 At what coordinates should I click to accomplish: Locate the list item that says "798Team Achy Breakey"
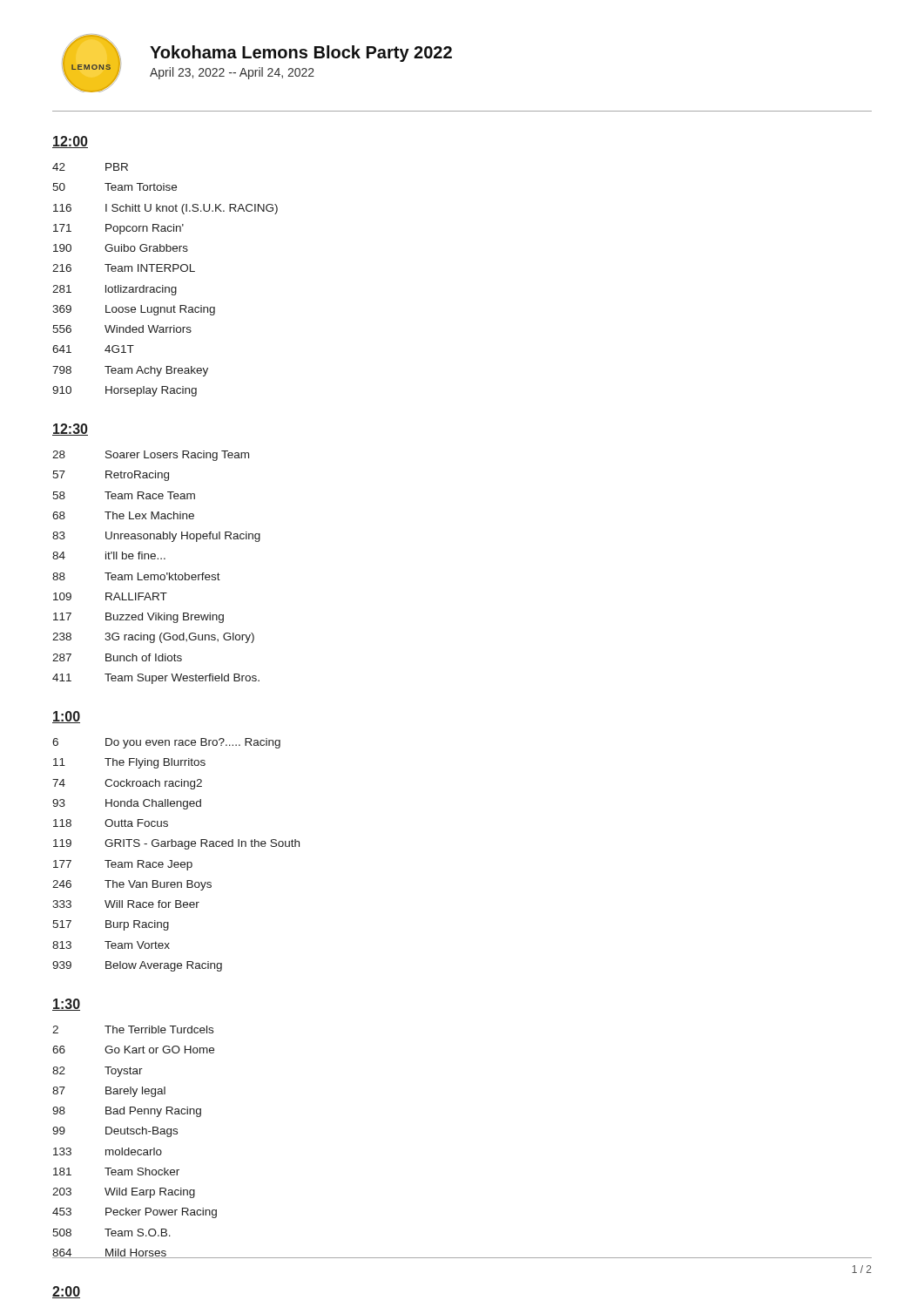pos(130,370)
